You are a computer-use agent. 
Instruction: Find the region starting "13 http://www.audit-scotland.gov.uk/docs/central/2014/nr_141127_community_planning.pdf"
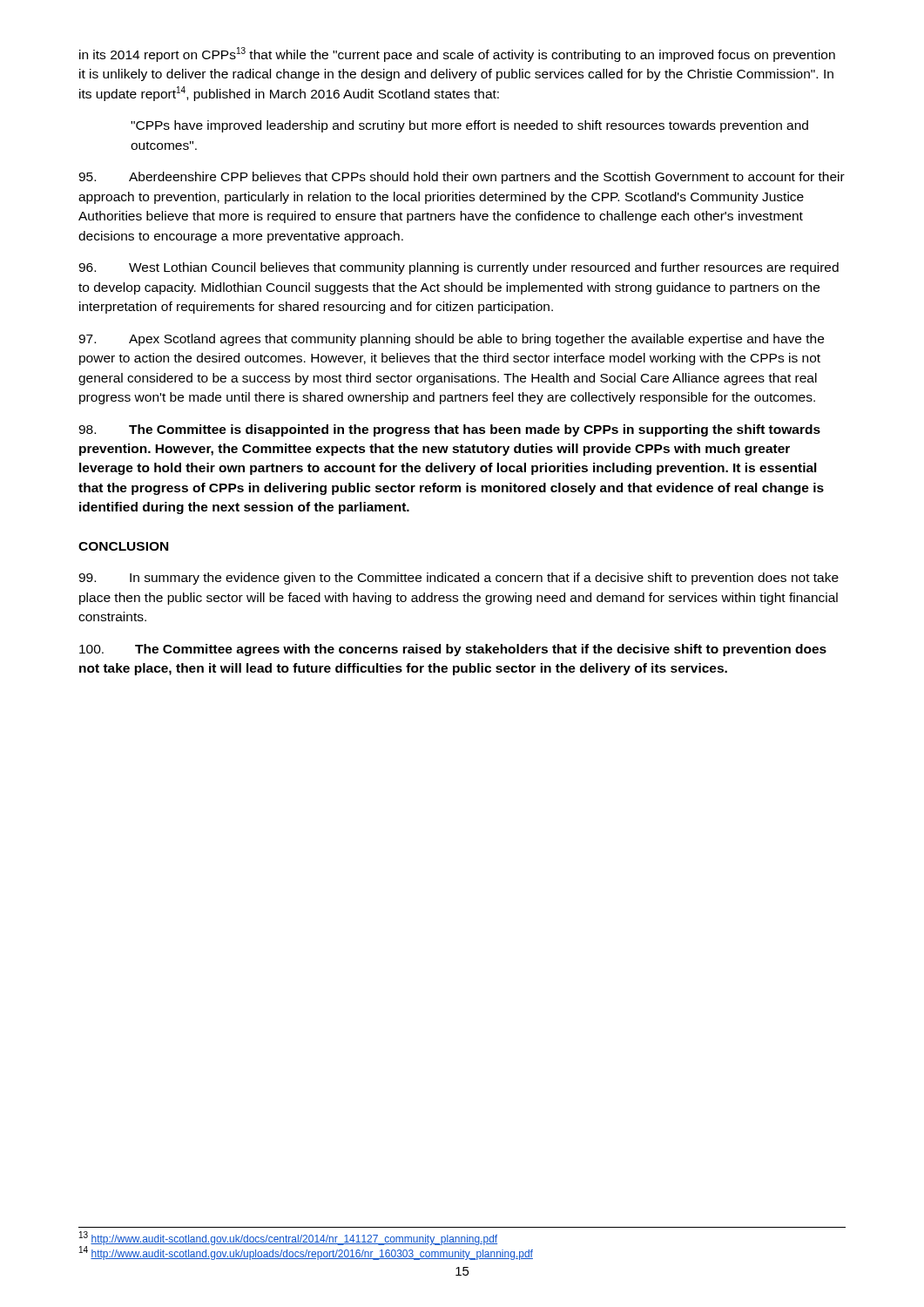coord(288,1239)
